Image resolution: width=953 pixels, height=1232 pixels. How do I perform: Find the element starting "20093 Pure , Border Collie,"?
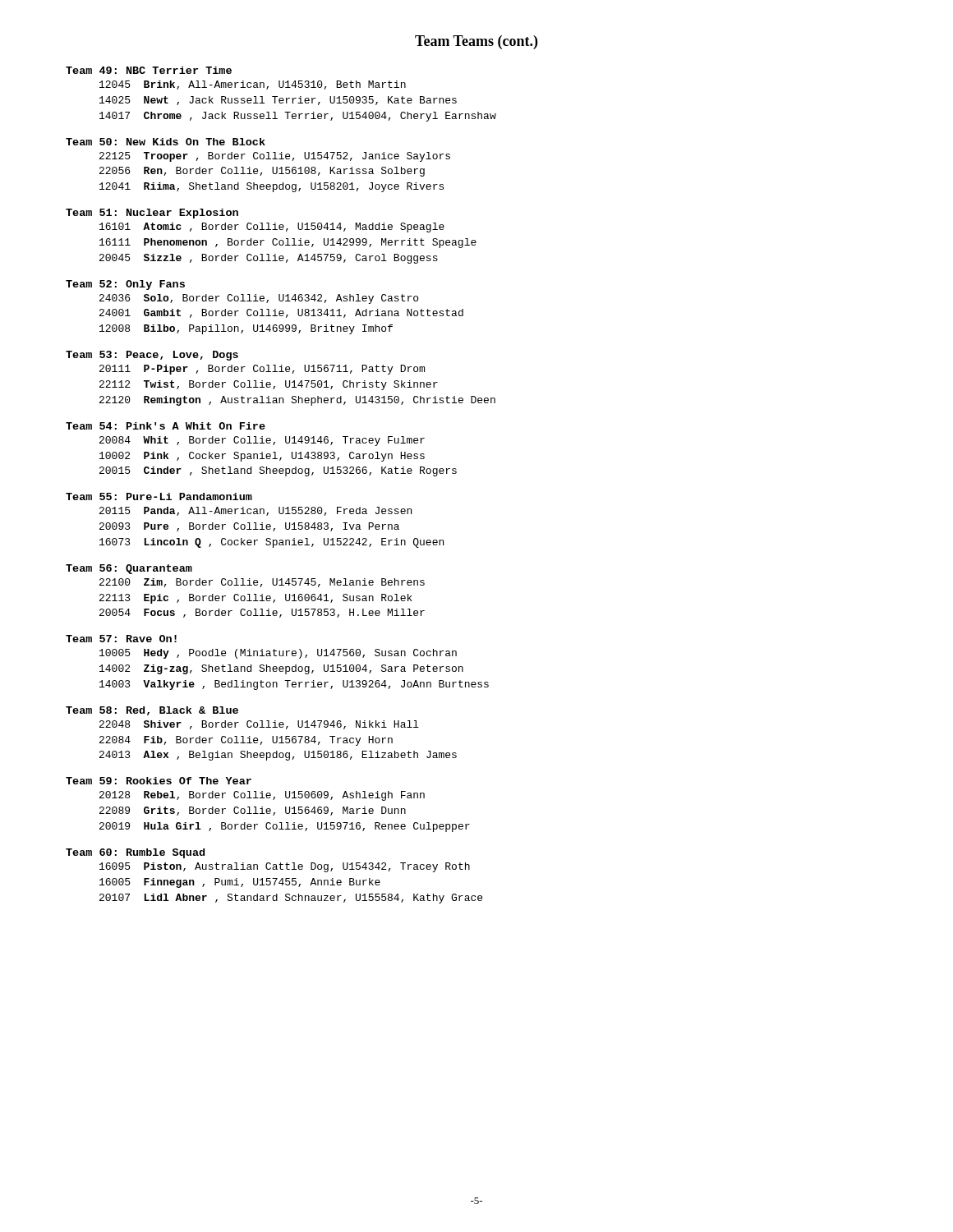pos(249,527)
